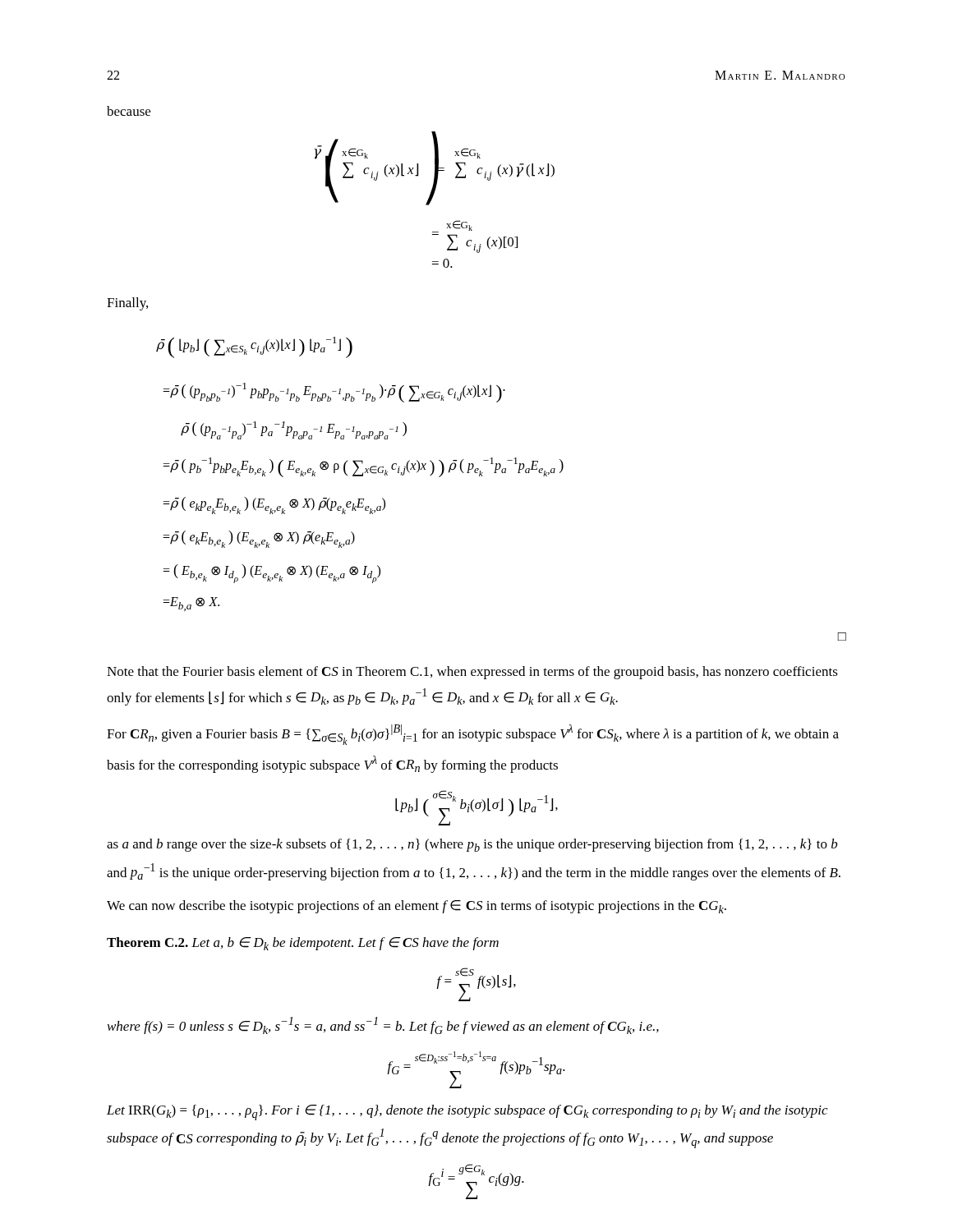Find the element starting "⌊pb⌋ ( σ∈Sk"
Screen dimensions: 1232x953
[476, 806]
